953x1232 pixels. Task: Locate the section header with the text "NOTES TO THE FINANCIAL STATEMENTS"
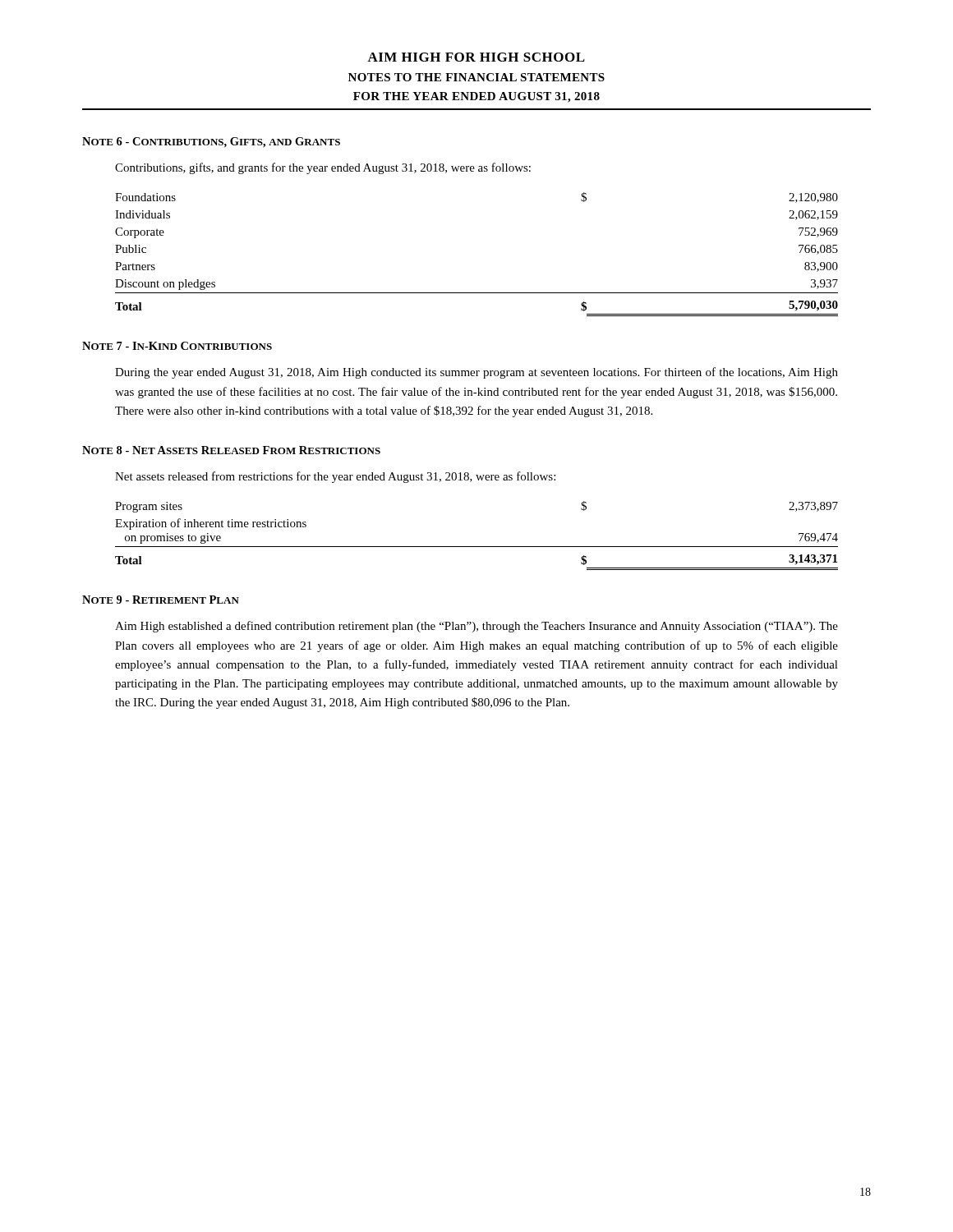point(476,77)
